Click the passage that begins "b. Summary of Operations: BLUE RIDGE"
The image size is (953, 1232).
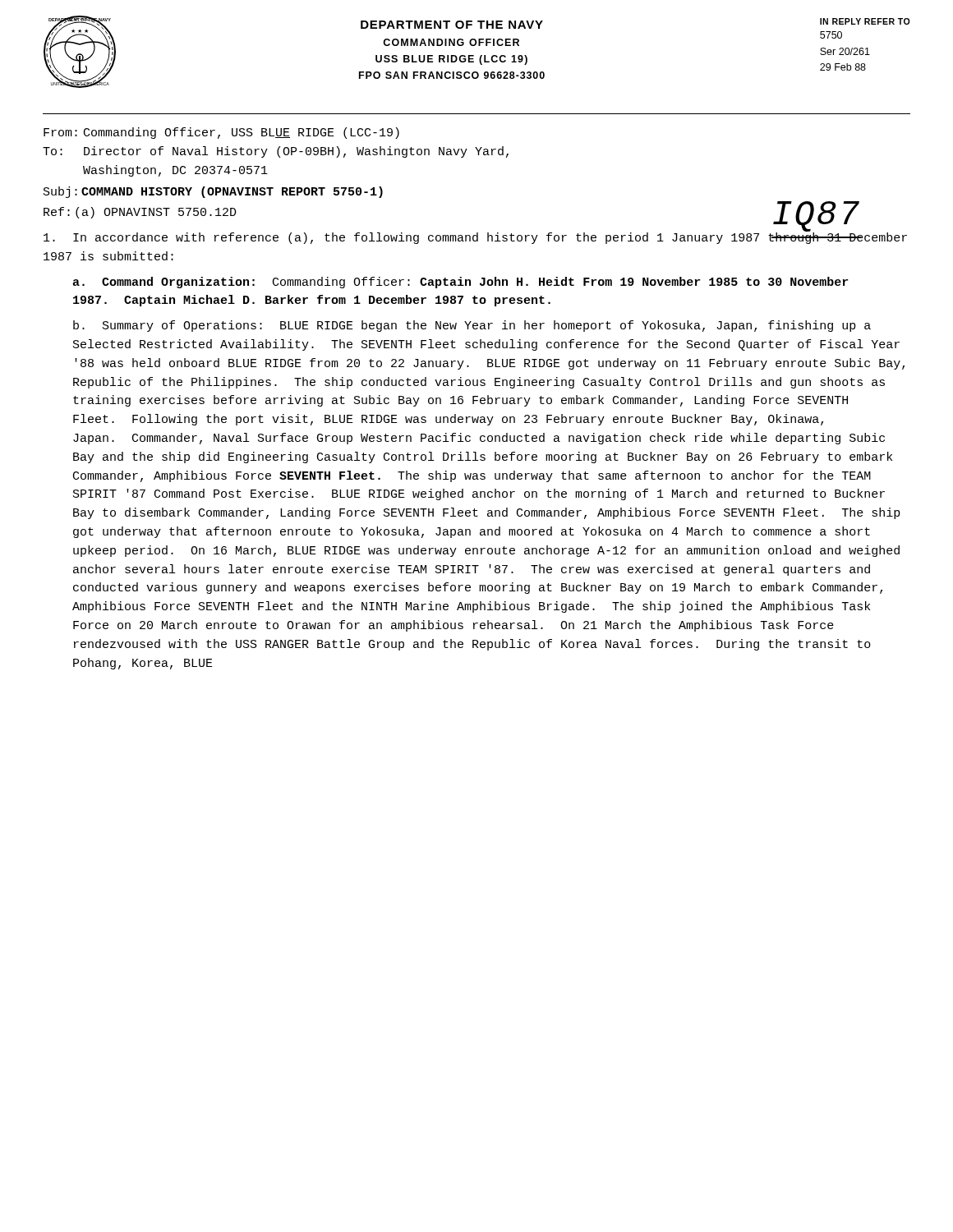point(490,495)
